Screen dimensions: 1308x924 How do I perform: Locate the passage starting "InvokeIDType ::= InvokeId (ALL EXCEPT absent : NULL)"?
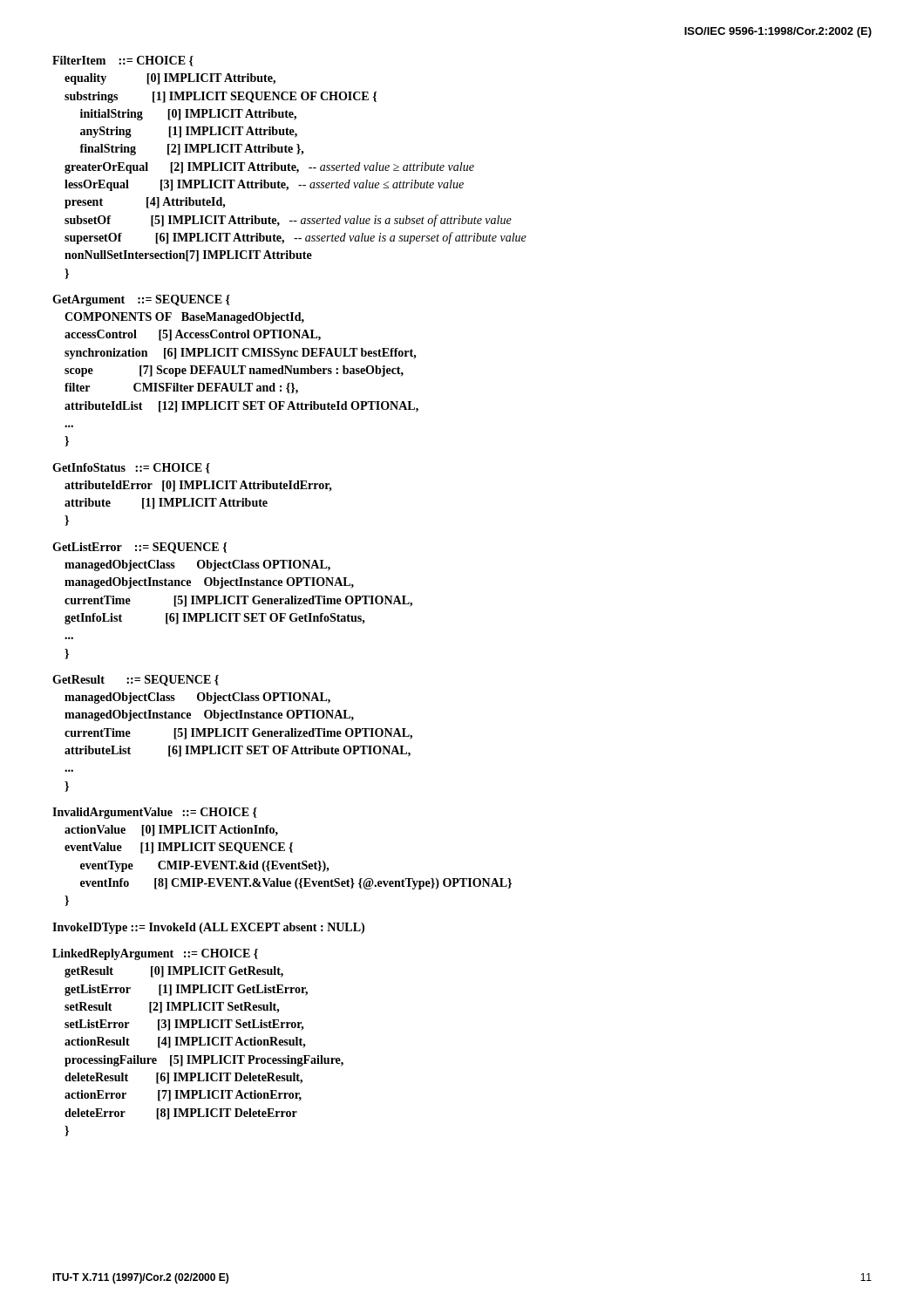click(x=208, y=928)
